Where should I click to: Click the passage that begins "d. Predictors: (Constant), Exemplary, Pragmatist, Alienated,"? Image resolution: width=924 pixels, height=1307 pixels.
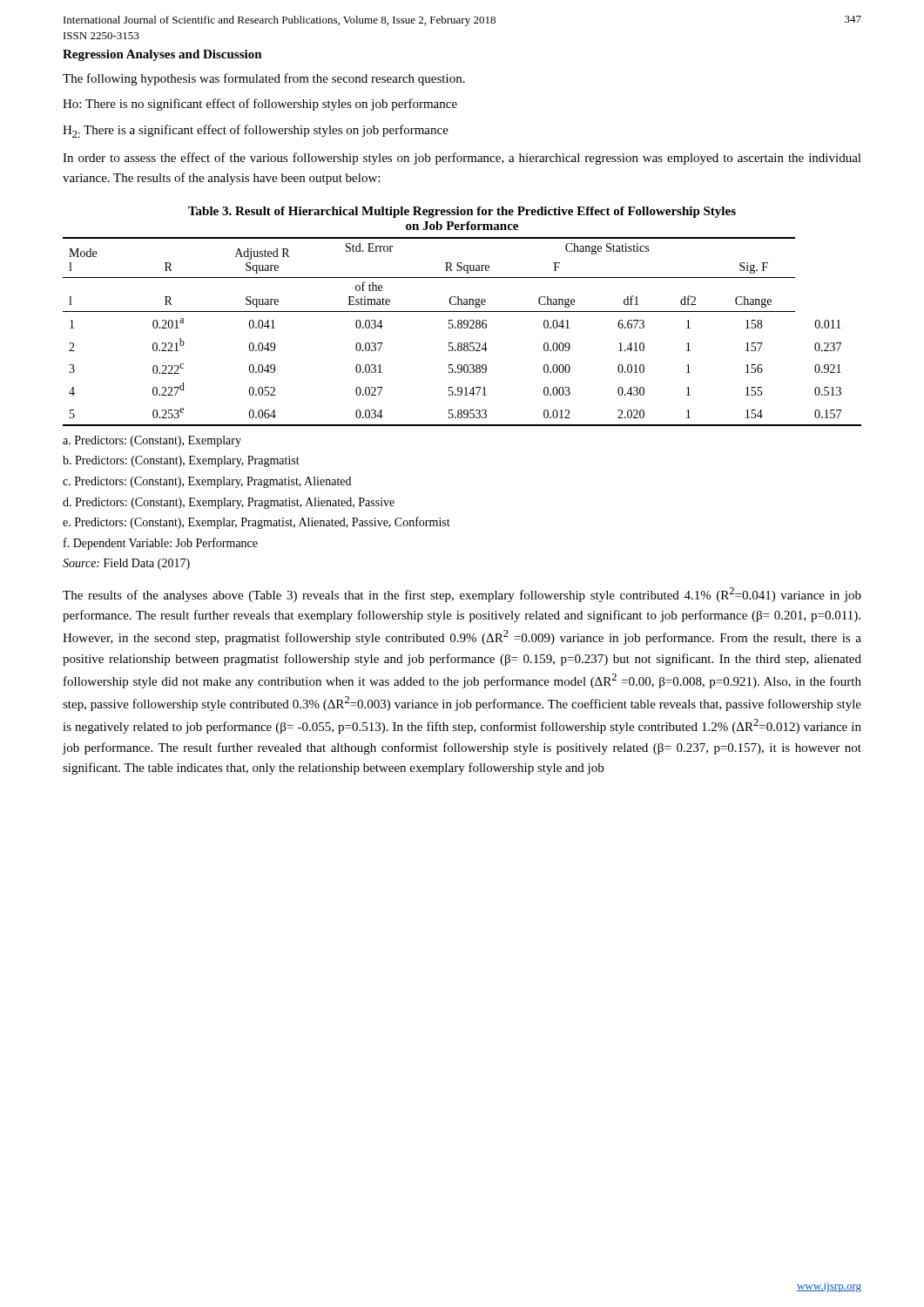[x=229, y=502]
